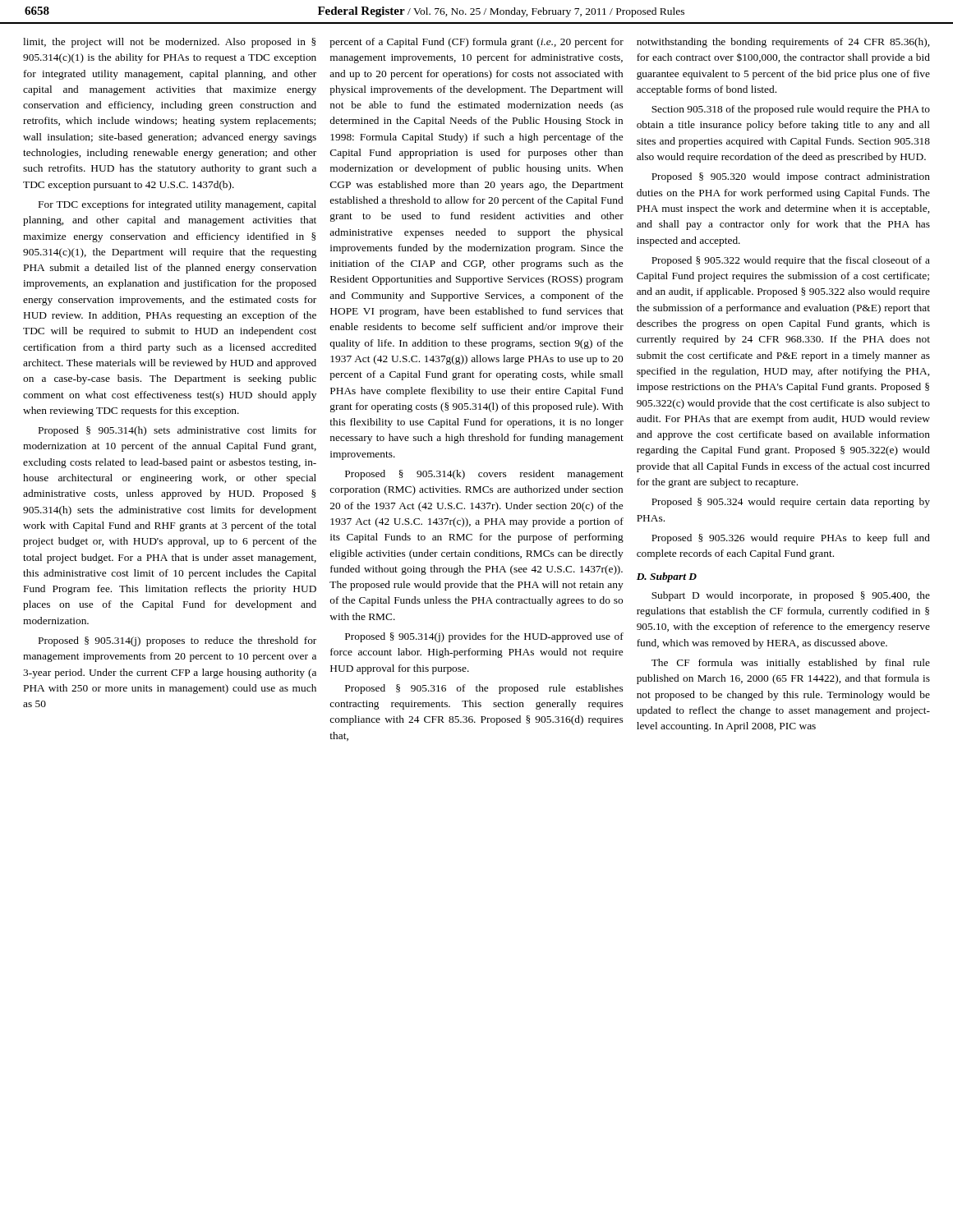Point to the text block starting "For TDC exceptions for integrated utility management, capital"

(x=170, y=307)
